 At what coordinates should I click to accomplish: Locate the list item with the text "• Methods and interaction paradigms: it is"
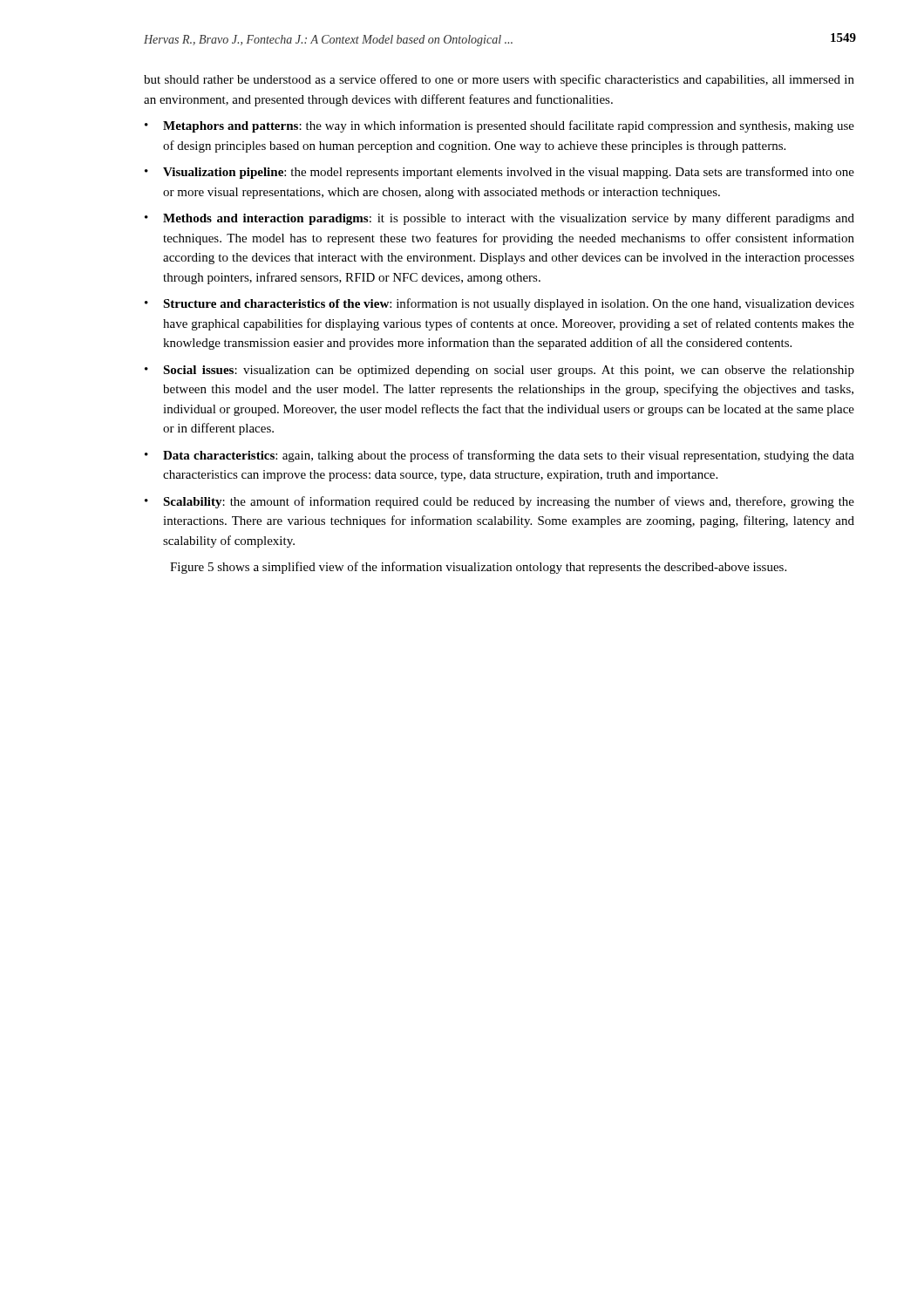tap(499, 248)
